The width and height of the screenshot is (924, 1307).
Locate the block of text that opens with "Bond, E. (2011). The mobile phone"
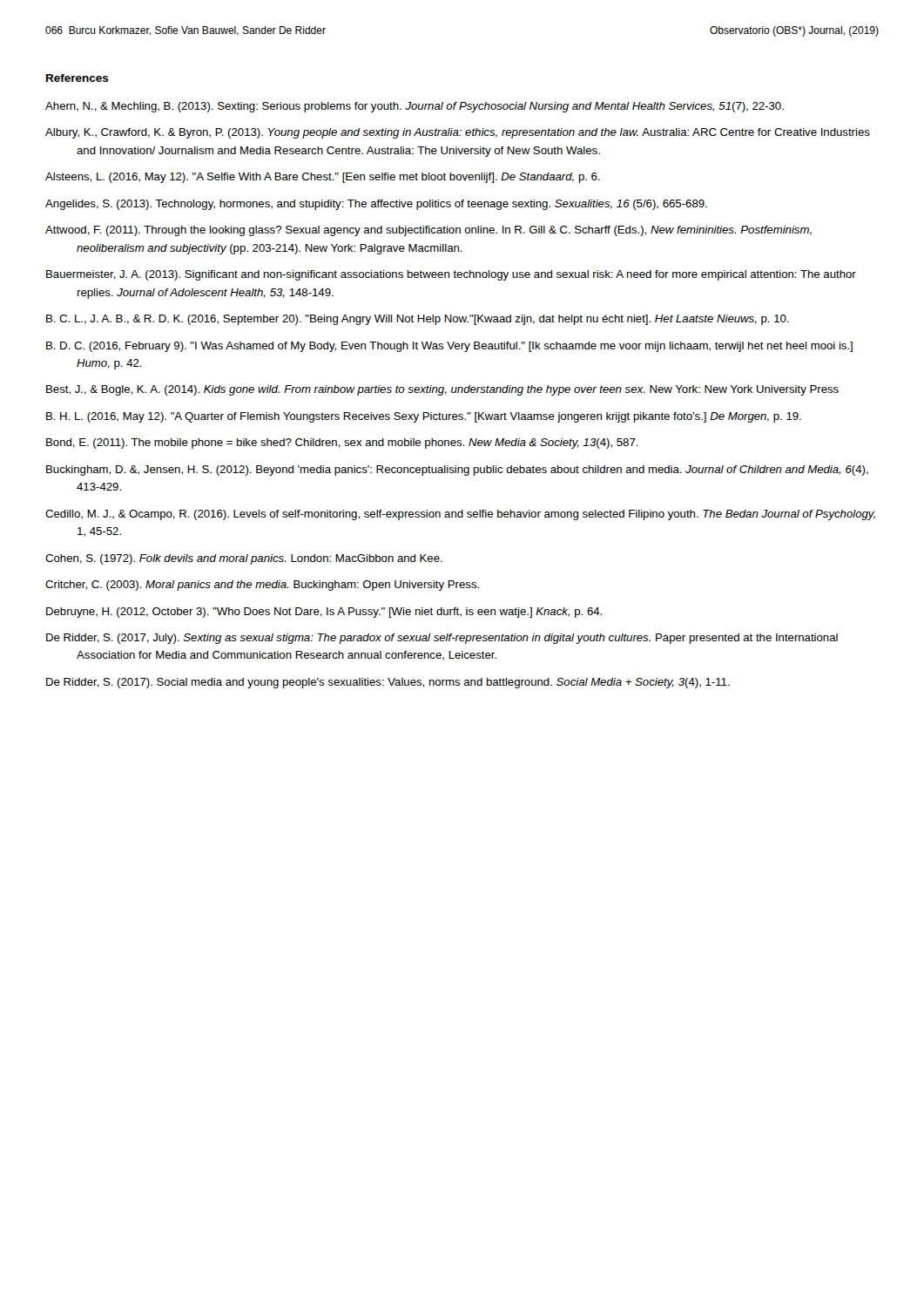342,443
